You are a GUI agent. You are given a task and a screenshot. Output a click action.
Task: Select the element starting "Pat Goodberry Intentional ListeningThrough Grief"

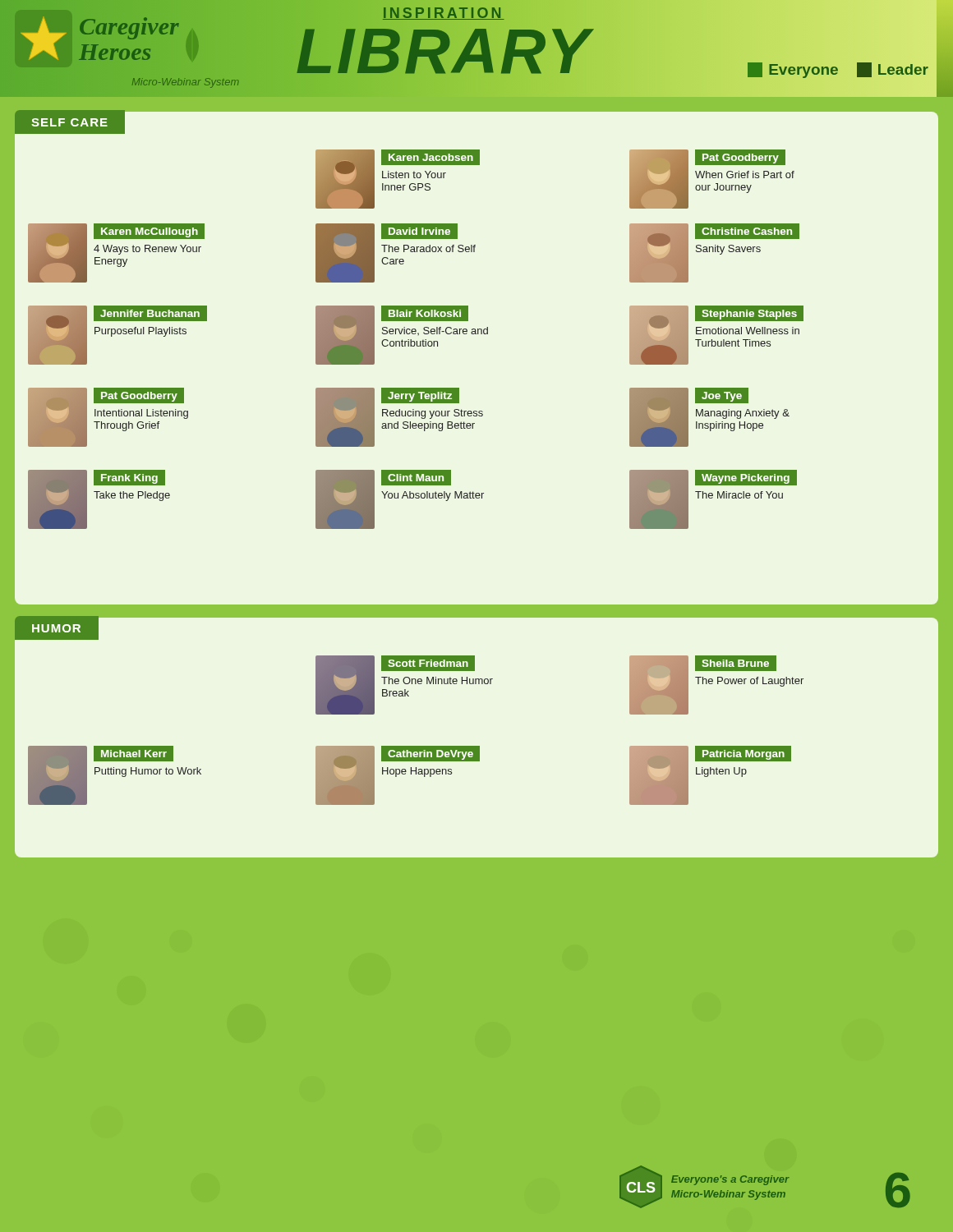(108, 417)
